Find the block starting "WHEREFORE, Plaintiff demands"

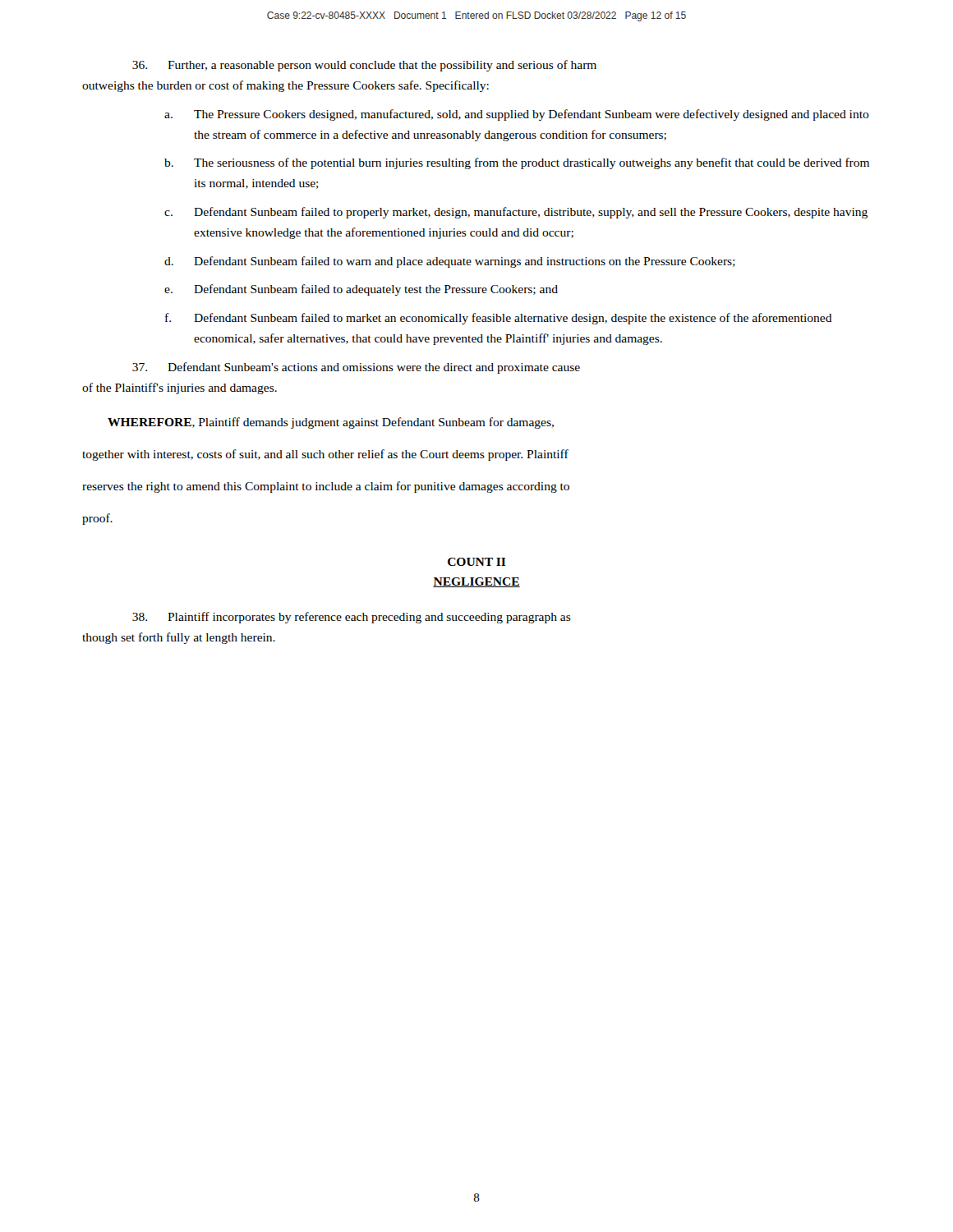[x=318, y=422]
